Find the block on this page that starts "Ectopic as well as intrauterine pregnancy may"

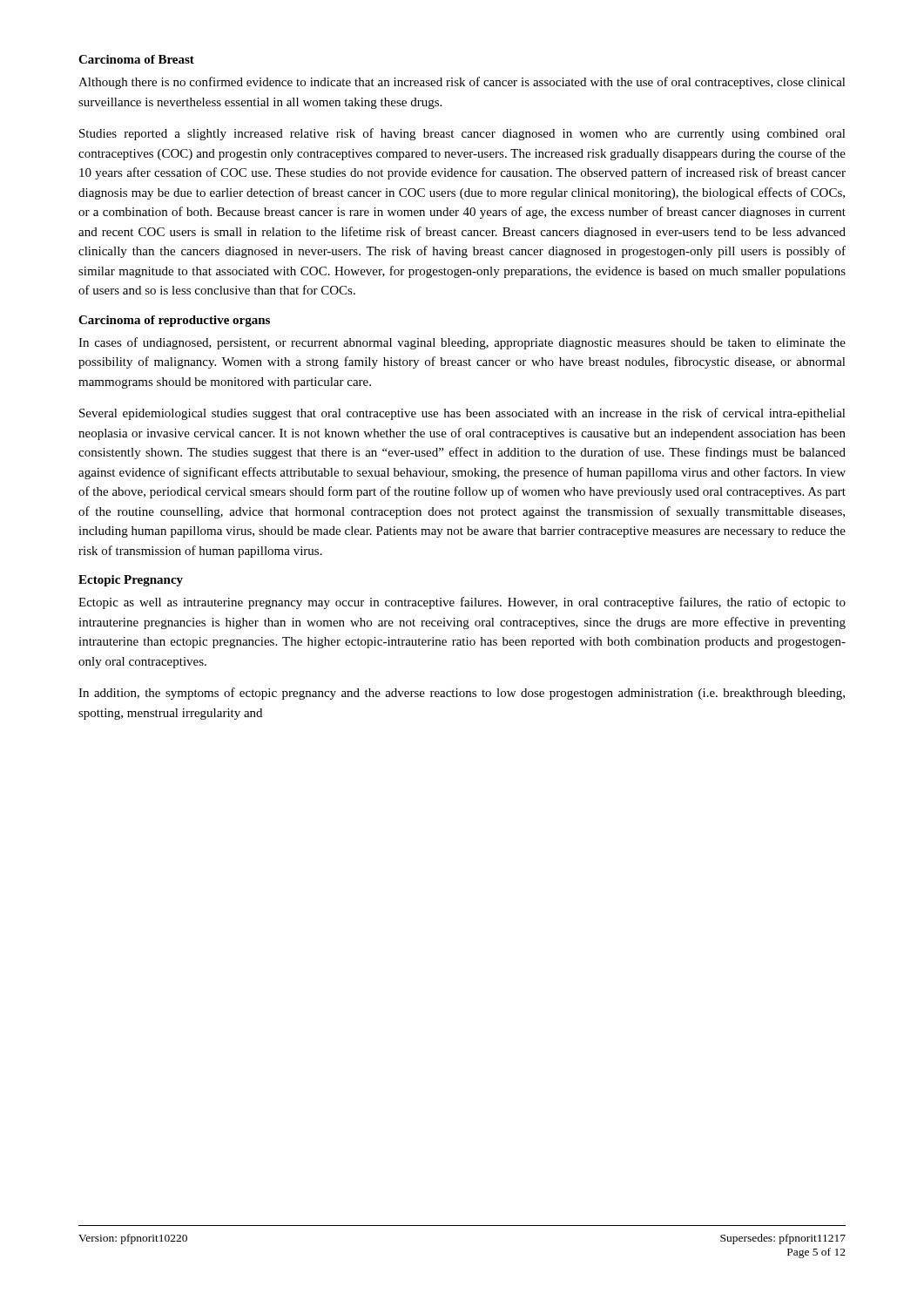[x=462, y=631]
